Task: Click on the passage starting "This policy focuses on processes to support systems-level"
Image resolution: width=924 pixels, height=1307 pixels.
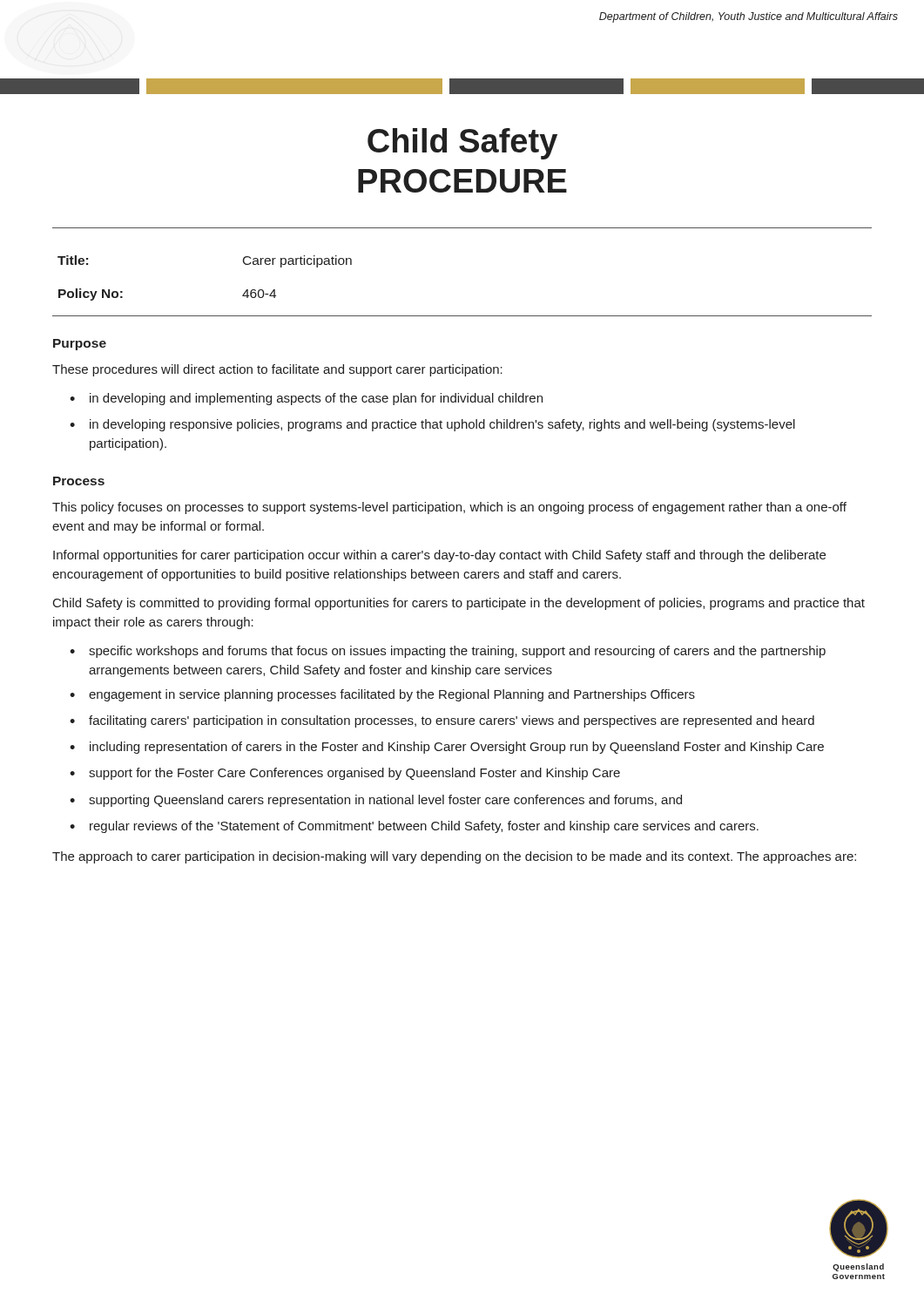Action: pos(449,516)
